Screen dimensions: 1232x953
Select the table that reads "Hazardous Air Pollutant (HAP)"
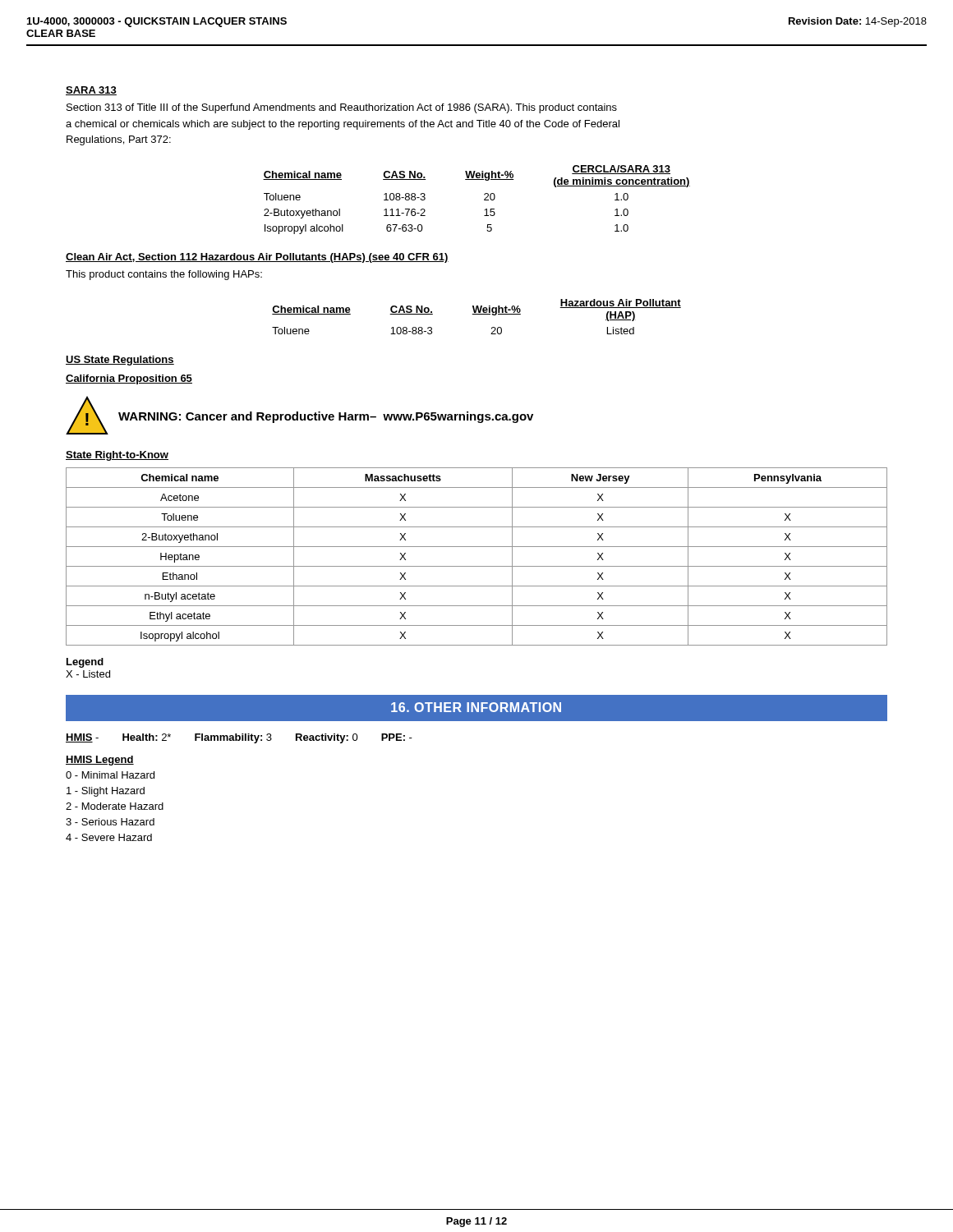(476, 317)
